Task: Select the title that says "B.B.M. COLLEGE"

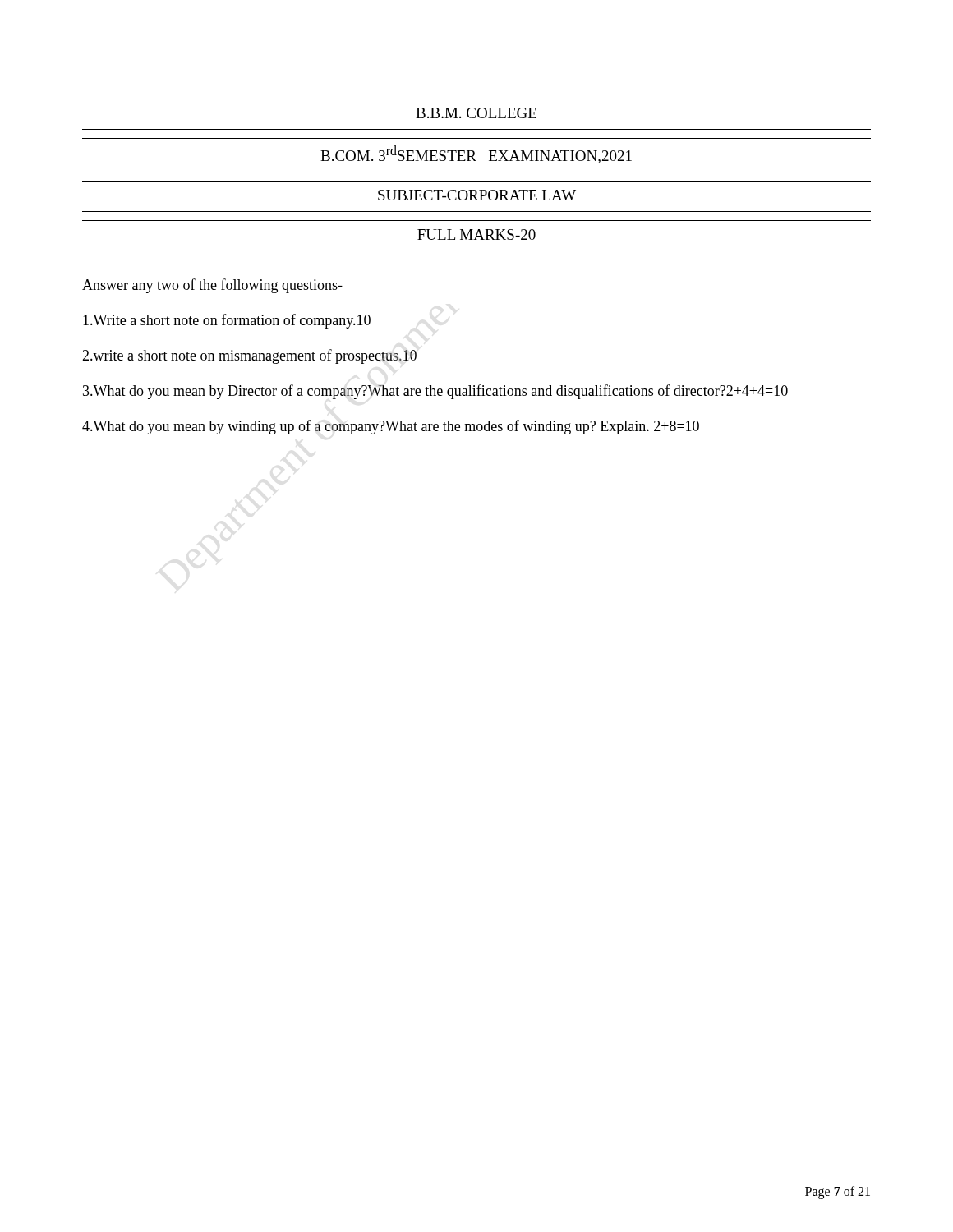Action: [x=476, y=114]
